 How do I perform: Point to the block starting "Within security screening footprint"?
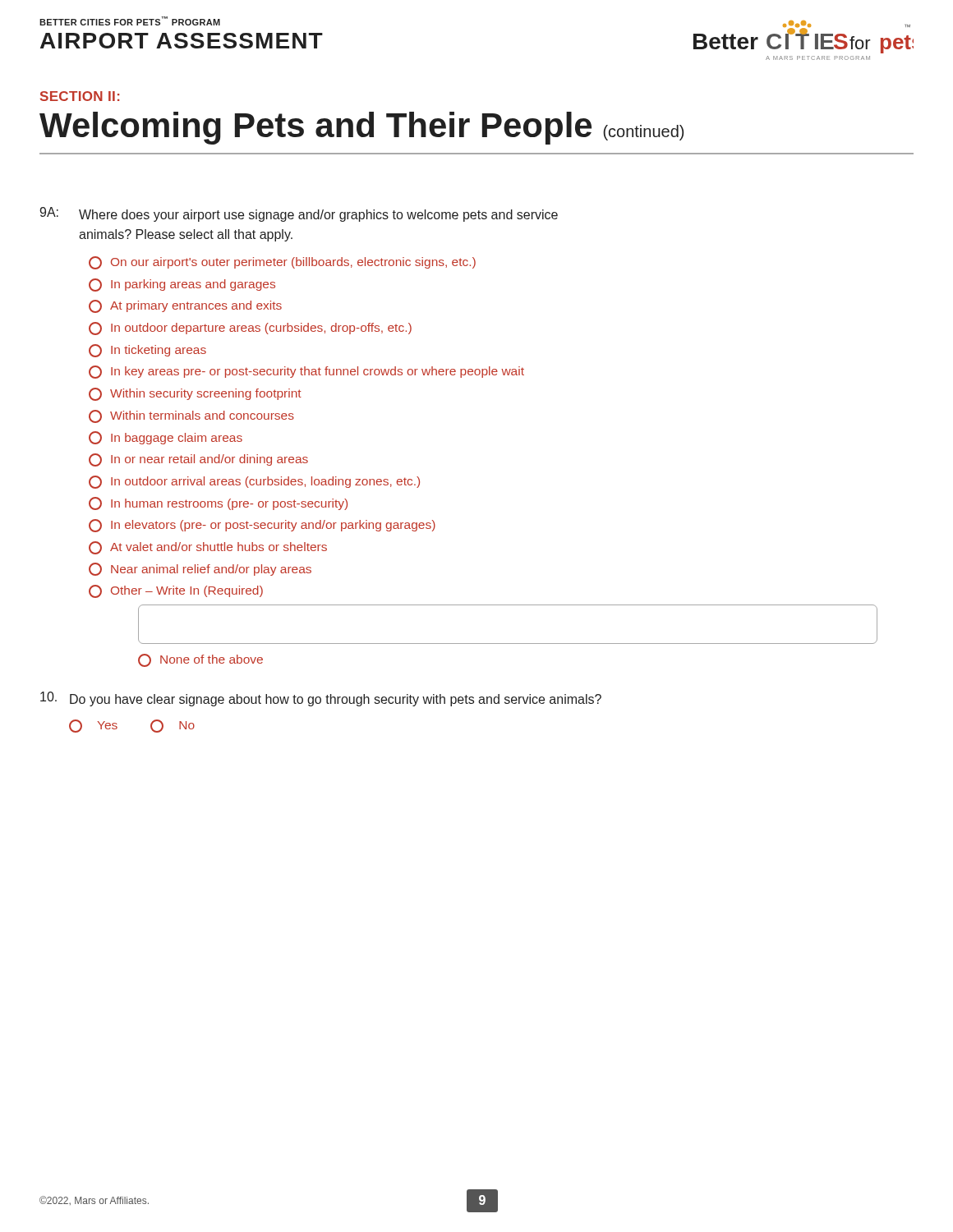tap(195, 393)
